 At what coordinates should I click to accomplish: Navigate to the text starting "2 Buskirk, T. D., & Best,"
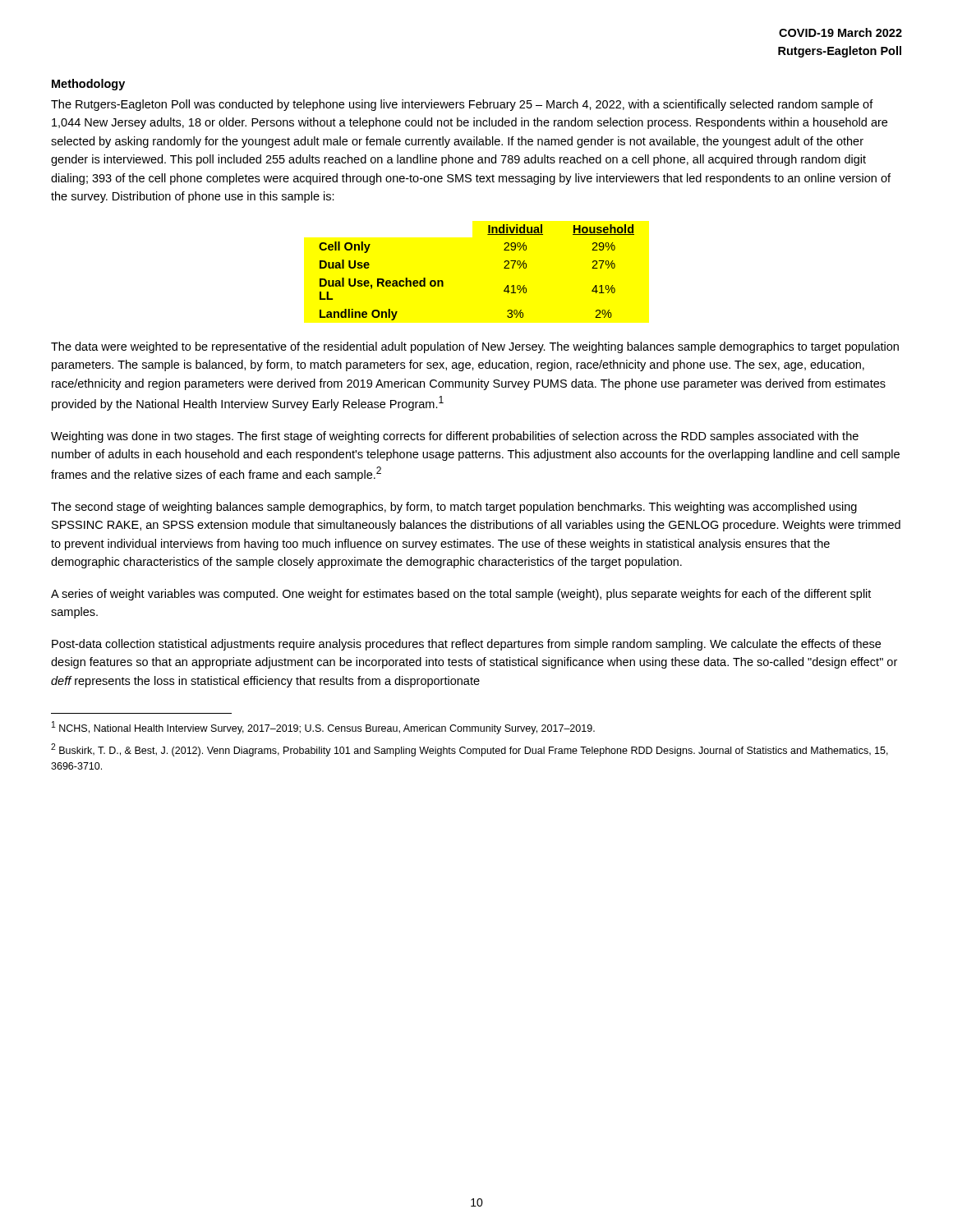tap(470, 757)
